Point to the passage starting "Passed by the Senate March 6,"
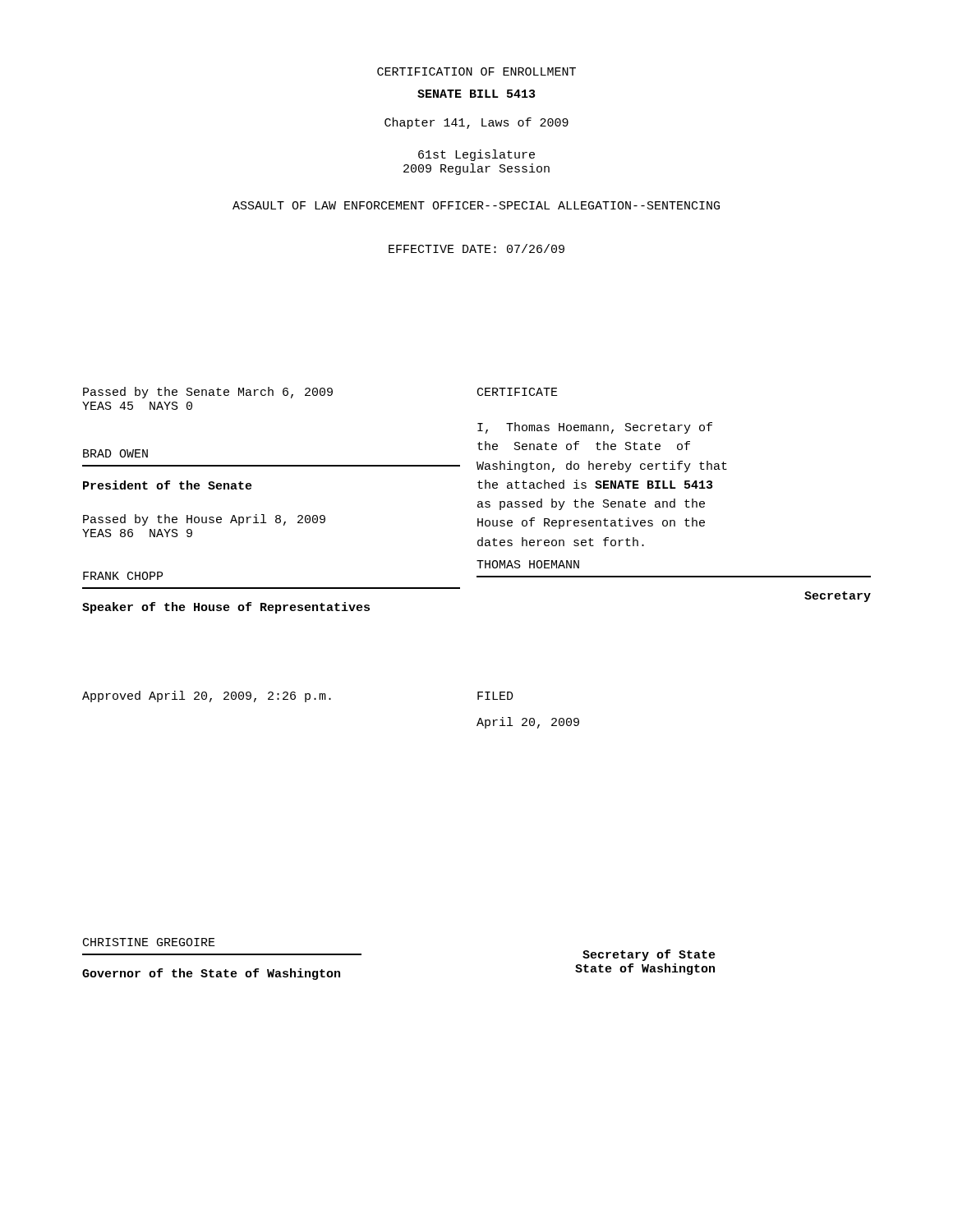The height and width of the screenshot is (1232, 953). tap(208, 400)
